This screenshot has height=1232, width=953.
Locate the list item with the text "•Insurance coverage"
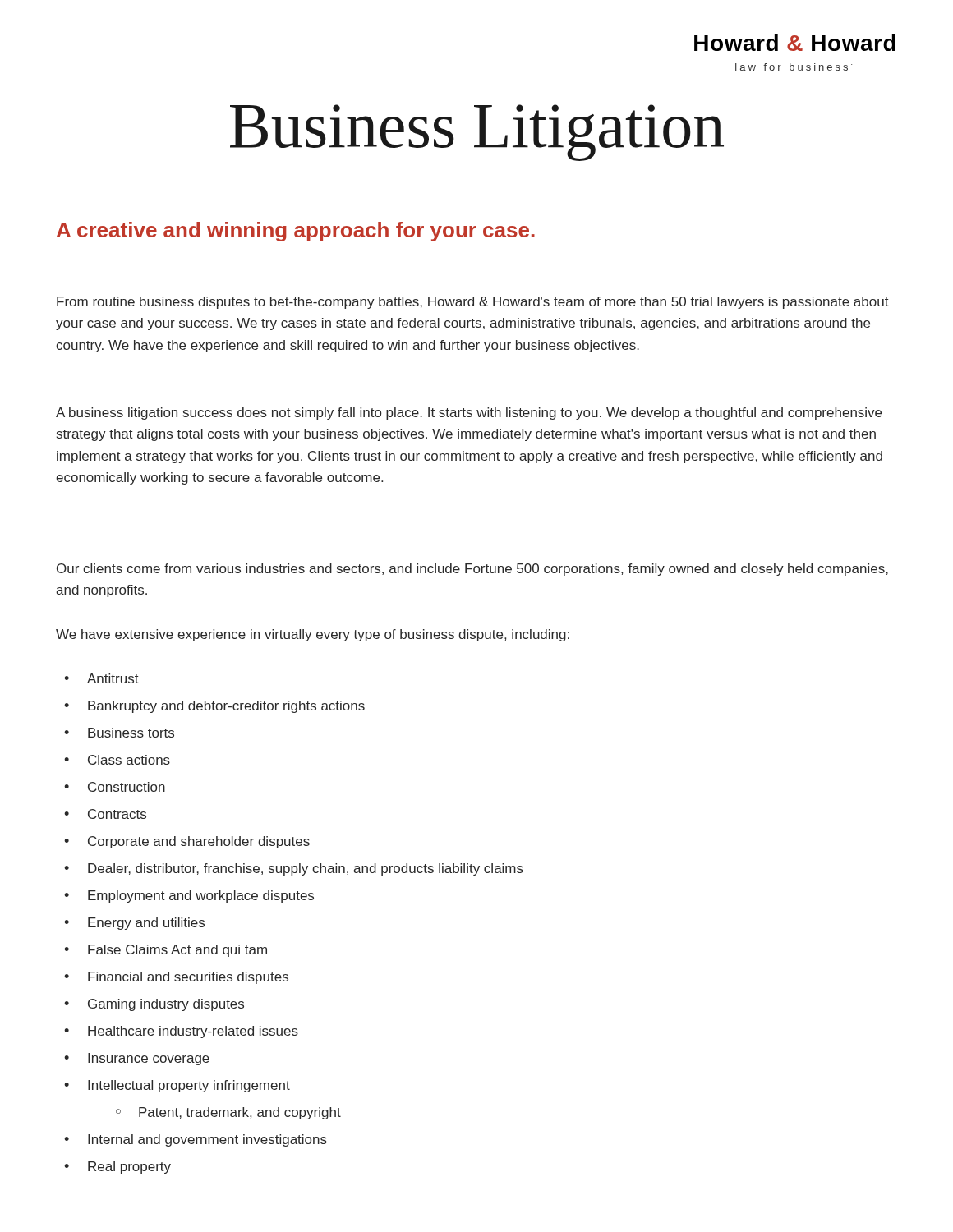click(x=133, y=1059)
